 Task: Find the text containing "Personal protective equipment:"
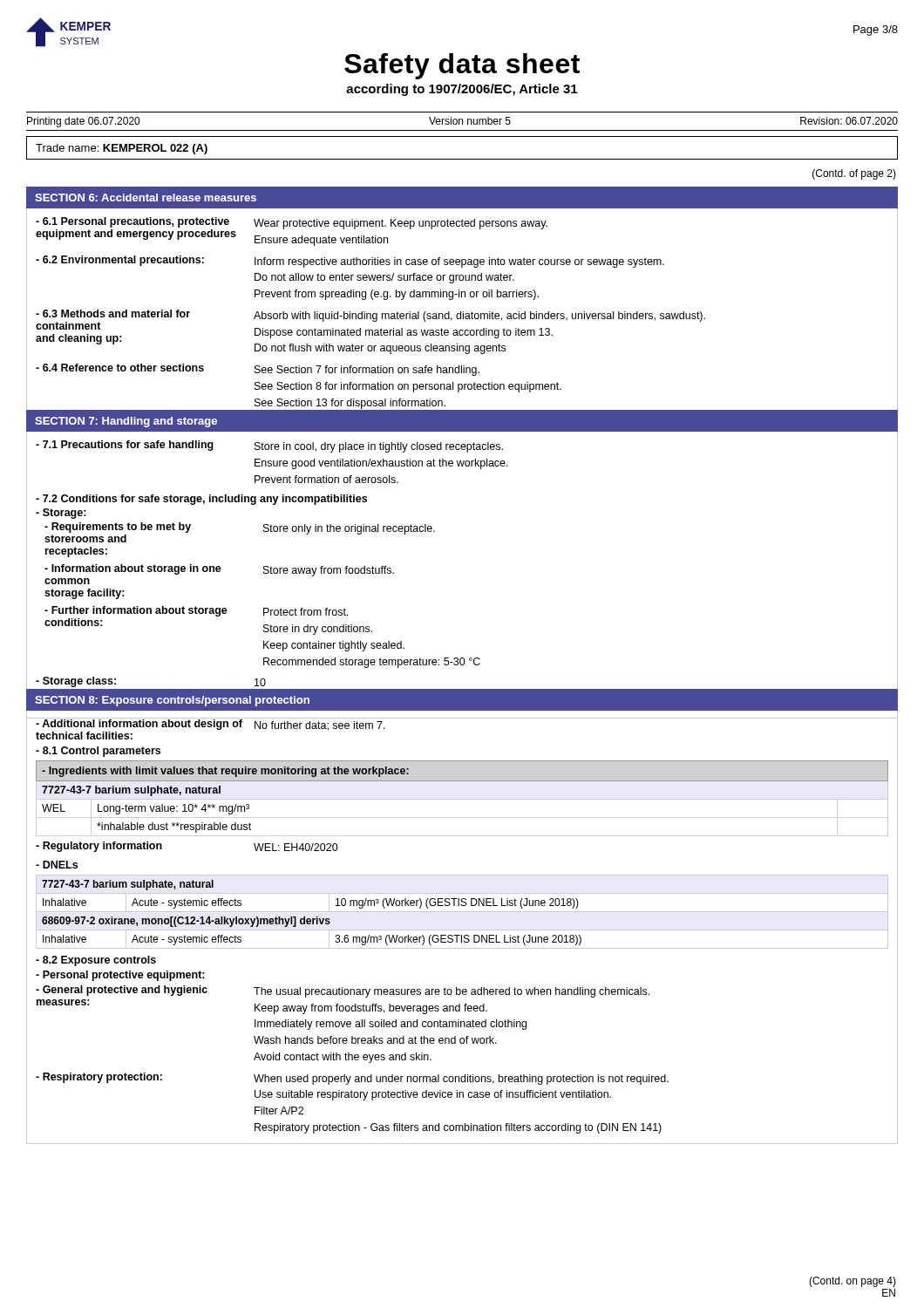(x=121, y=975)
